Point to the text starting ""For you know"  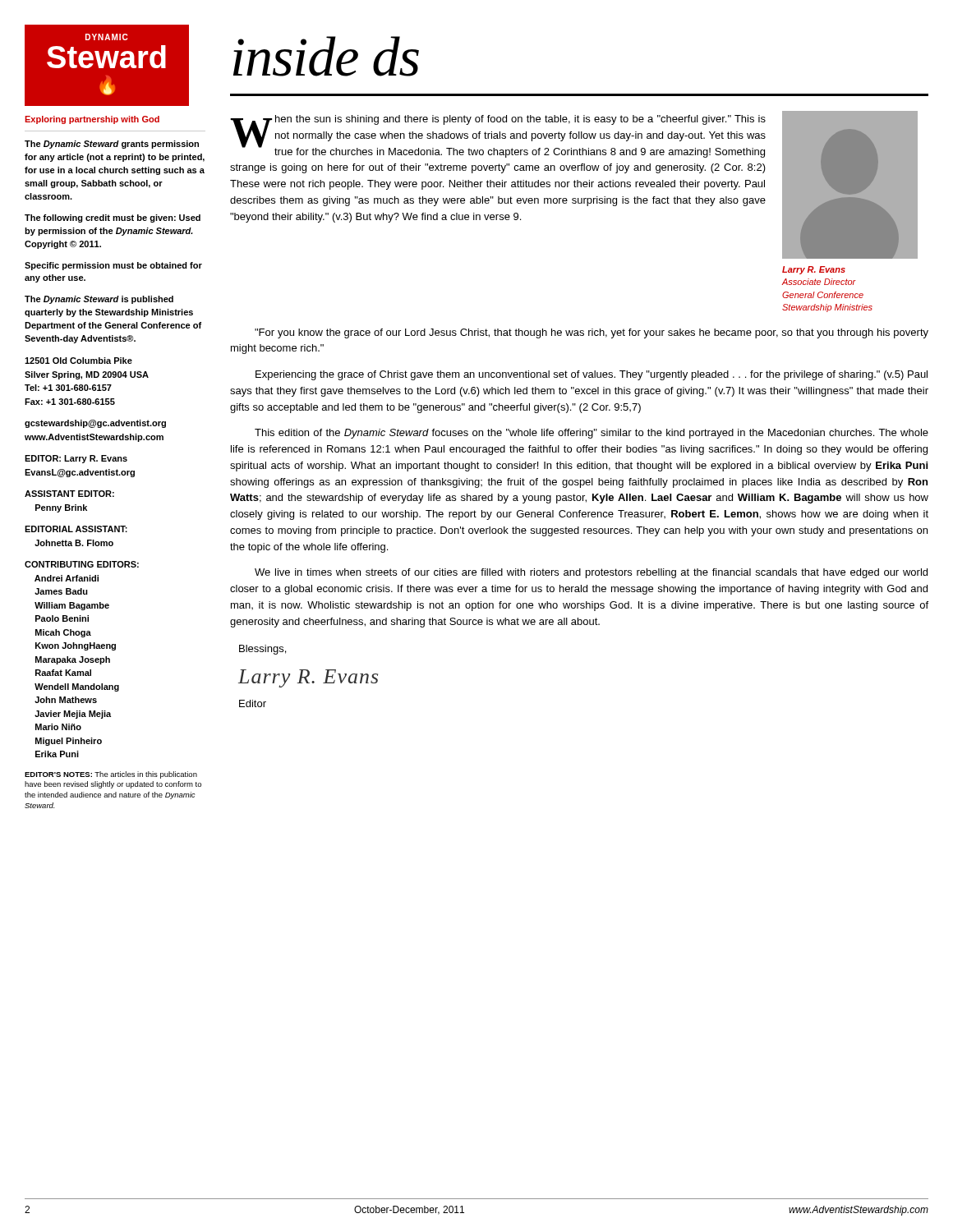coord(579,340)
